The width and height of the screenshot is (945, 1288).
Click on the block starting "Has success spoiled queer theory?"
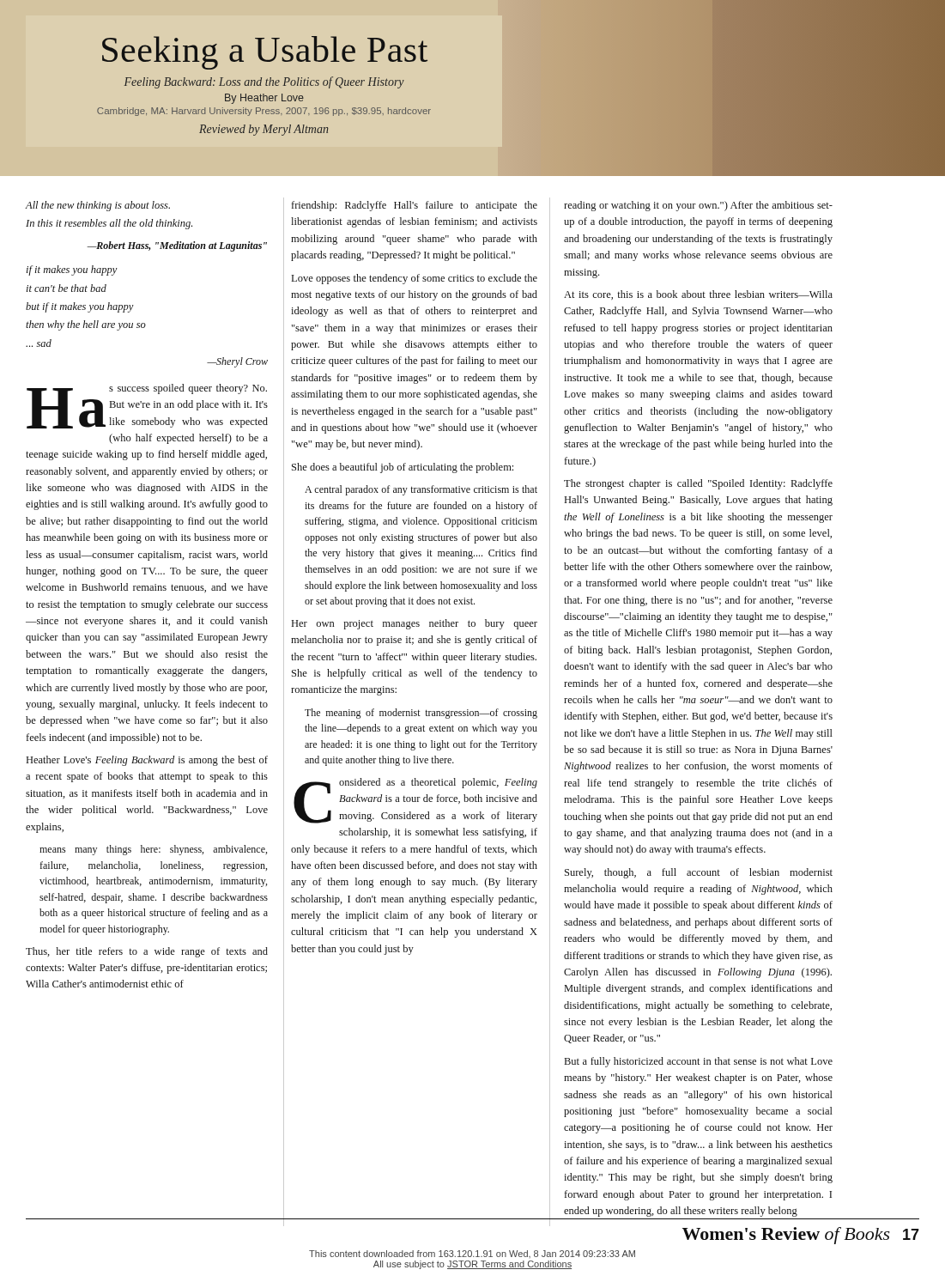pos(147,563)
